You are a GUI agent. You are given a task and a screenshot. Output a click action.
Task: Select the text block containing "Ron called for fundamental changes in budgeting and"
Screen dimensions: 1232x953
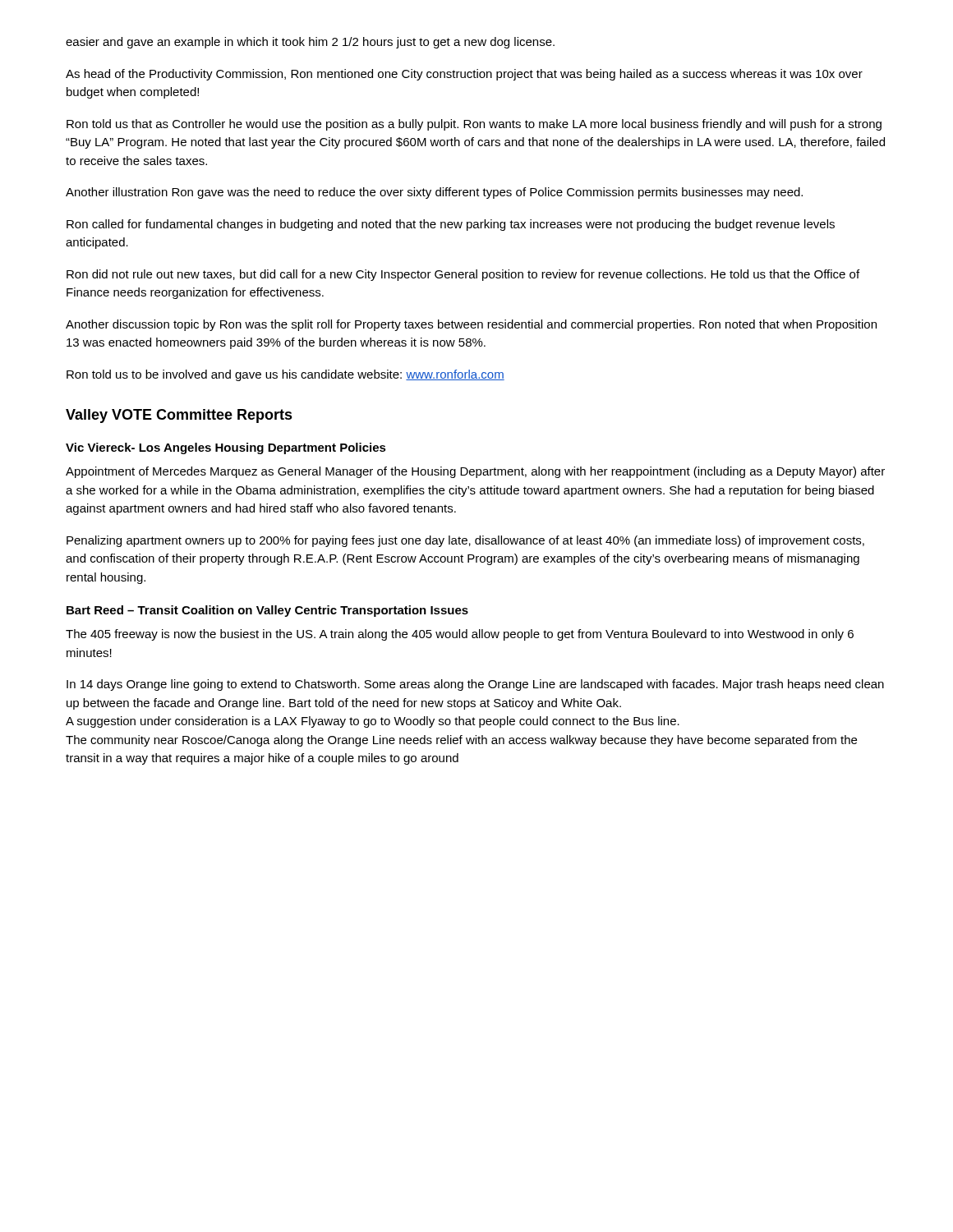click(450, 233)
